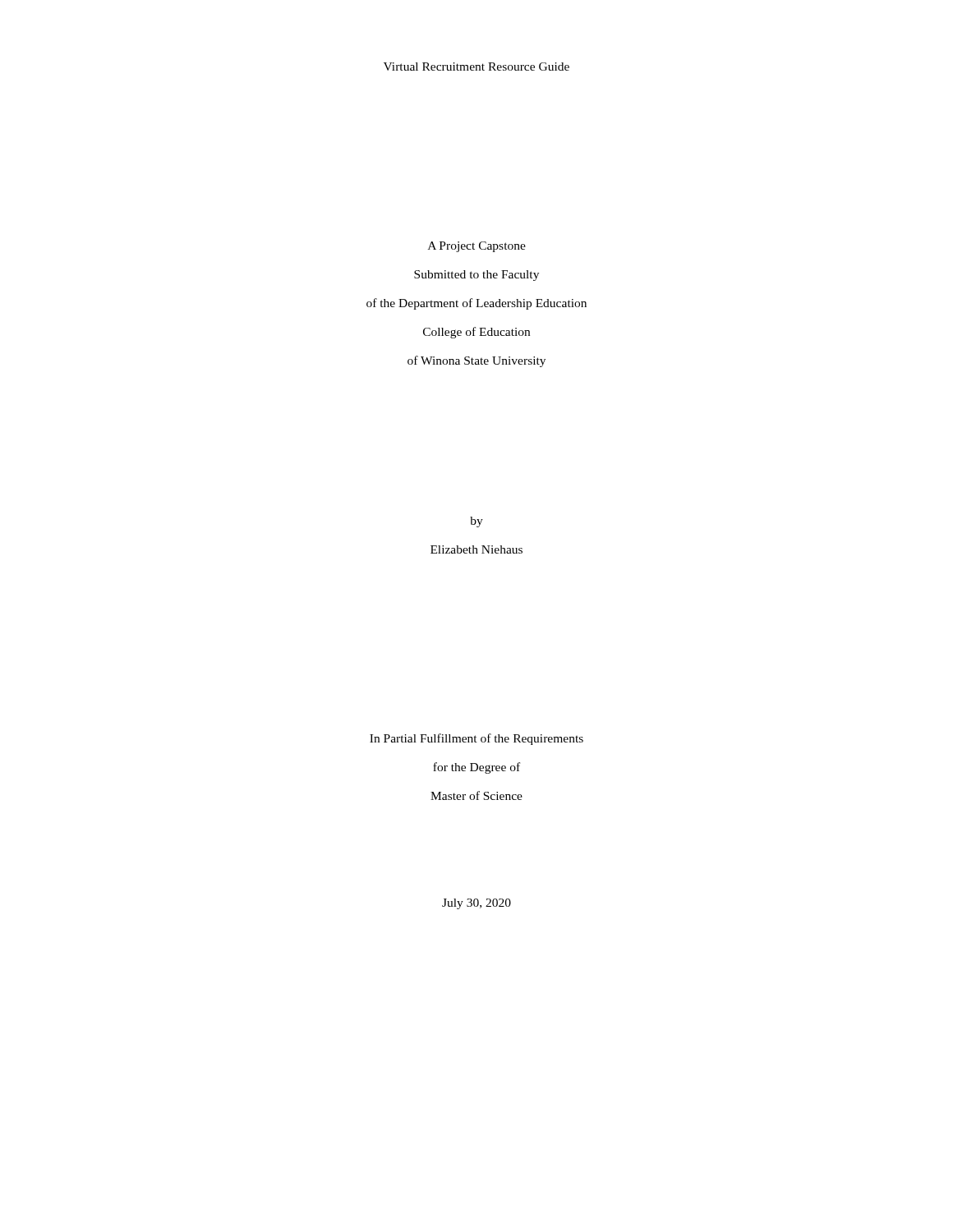The width and height of the screenshot is (953, 1232).
Task: Locate the text block starting "Elizabeth Niehaus"
Action: [x=476, y=549]
